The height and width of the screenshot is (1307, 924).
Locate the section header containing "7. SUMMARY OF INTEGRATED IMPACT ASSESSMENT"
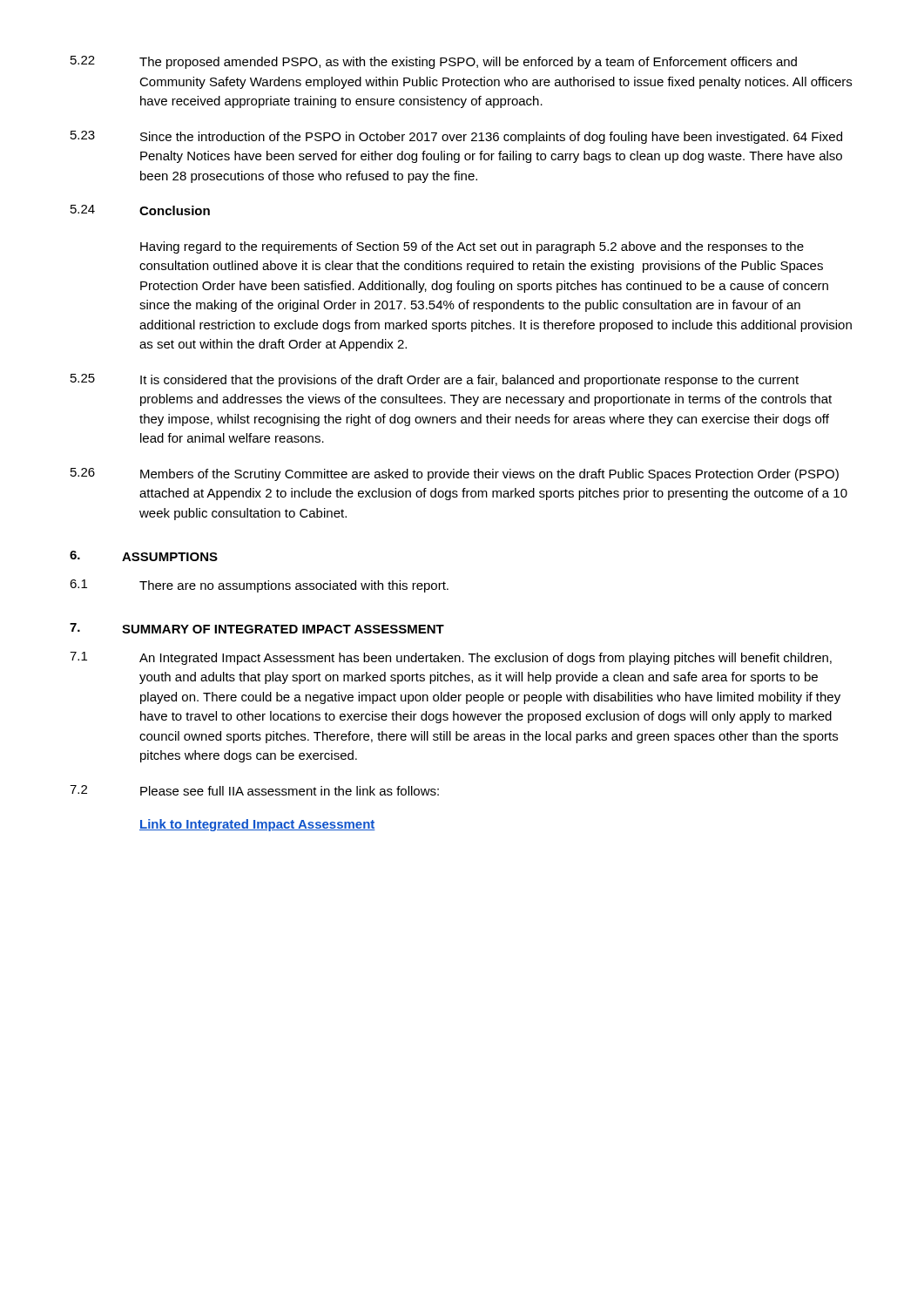(257, 628)
